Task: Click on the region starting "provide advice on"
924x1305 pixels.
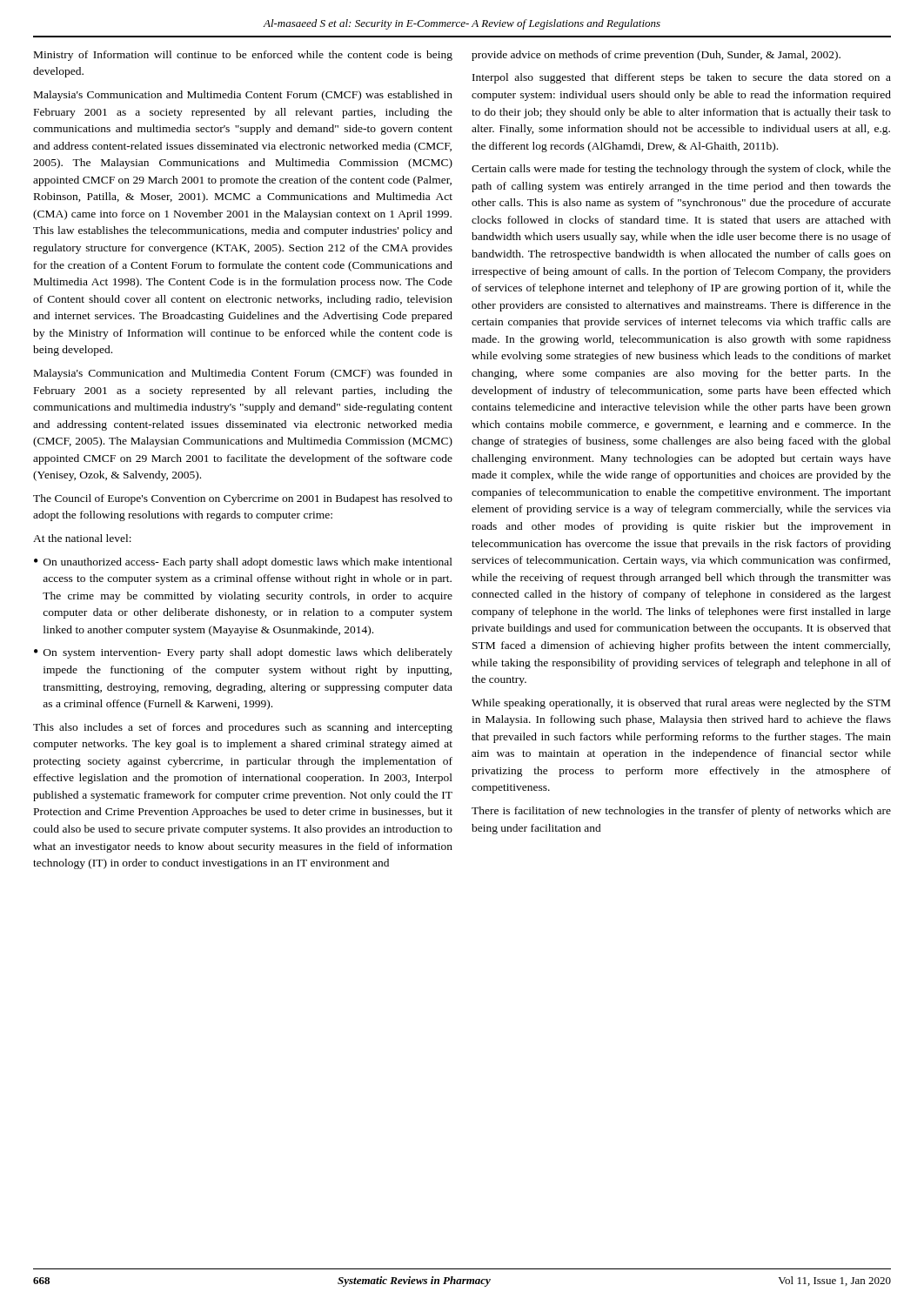Action: coord(681,441)
